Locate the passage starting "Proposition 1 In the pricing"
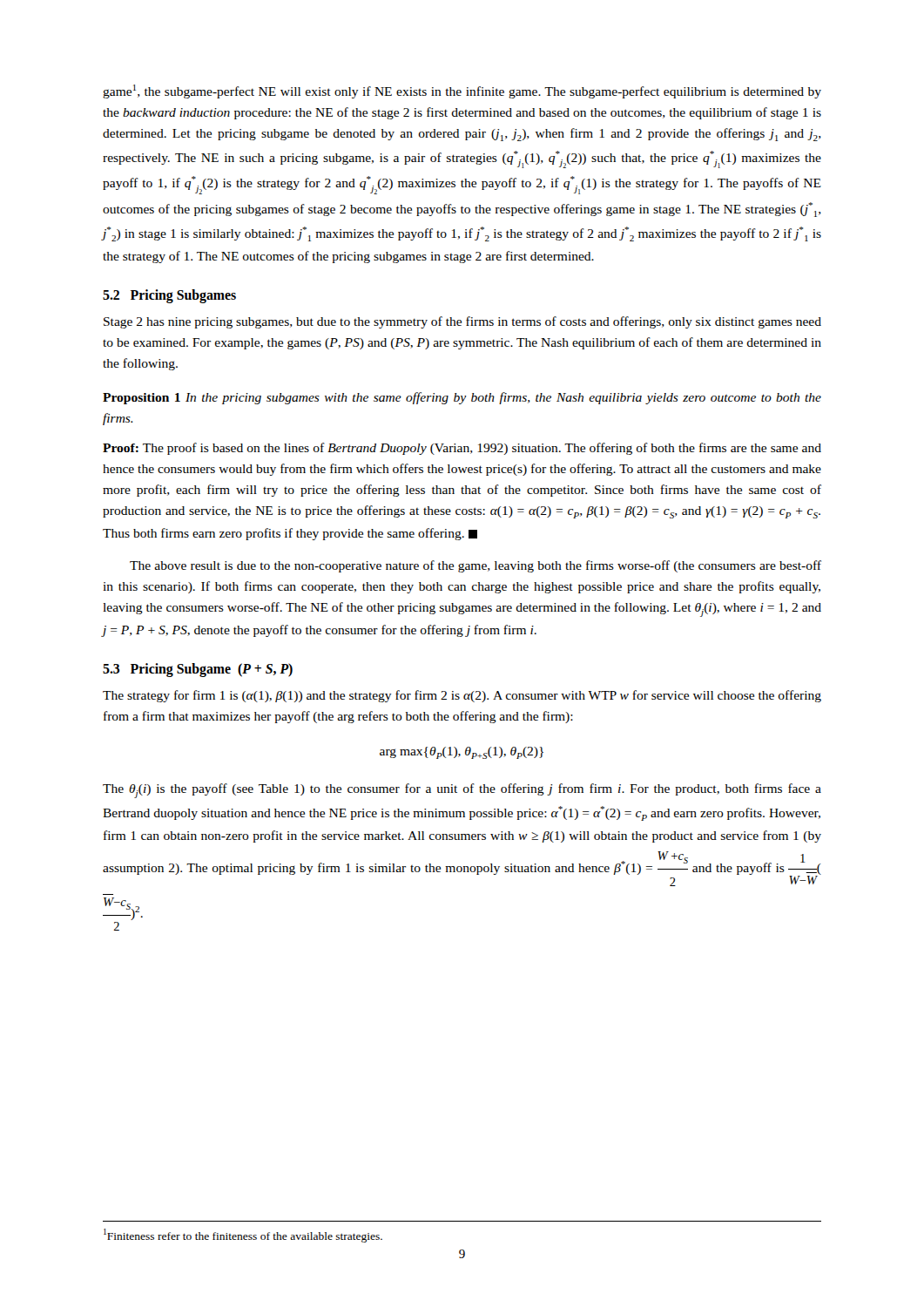 462,407
